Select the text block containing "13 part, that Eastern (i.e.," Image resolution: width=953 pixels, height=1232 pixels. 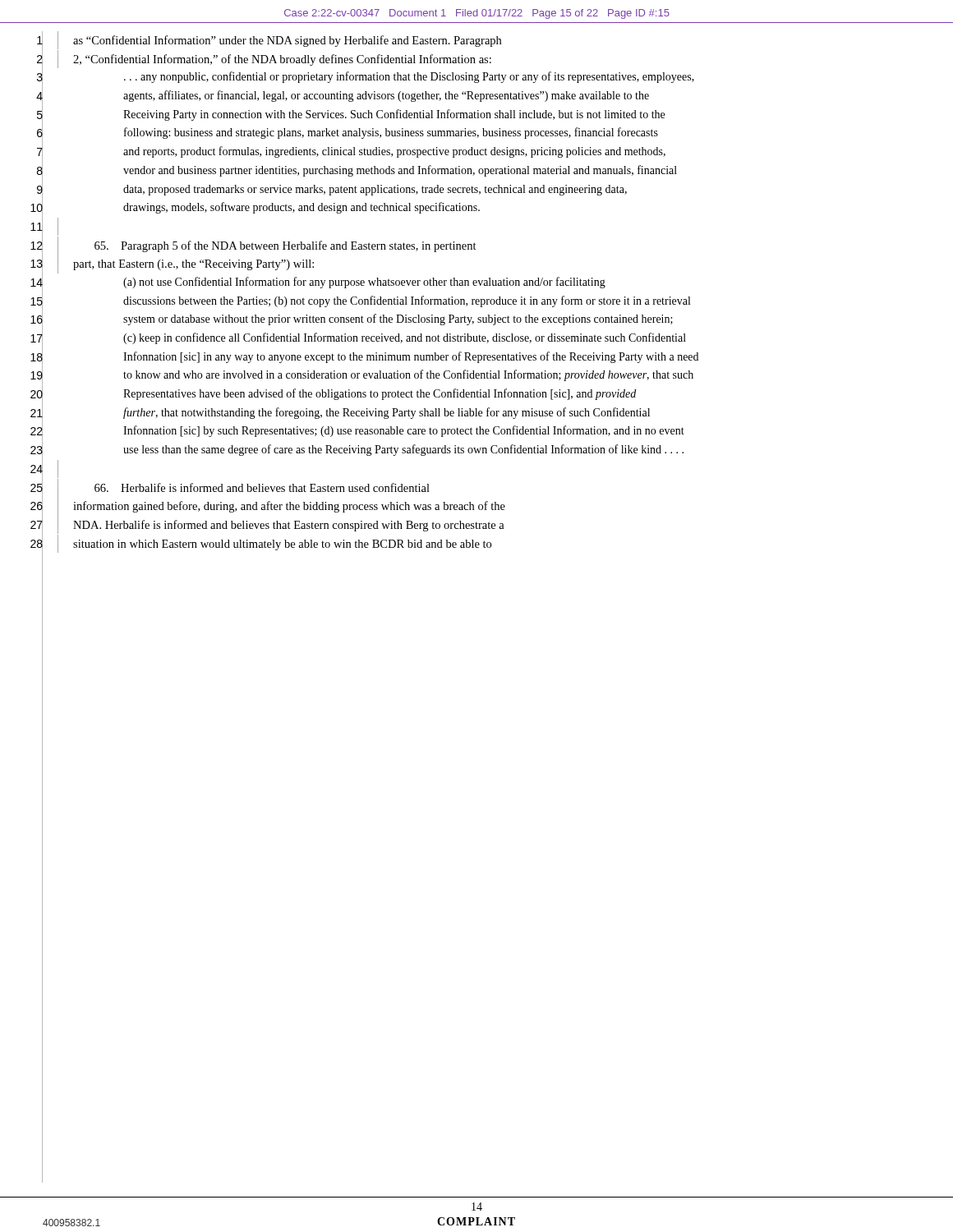(172, 264)
